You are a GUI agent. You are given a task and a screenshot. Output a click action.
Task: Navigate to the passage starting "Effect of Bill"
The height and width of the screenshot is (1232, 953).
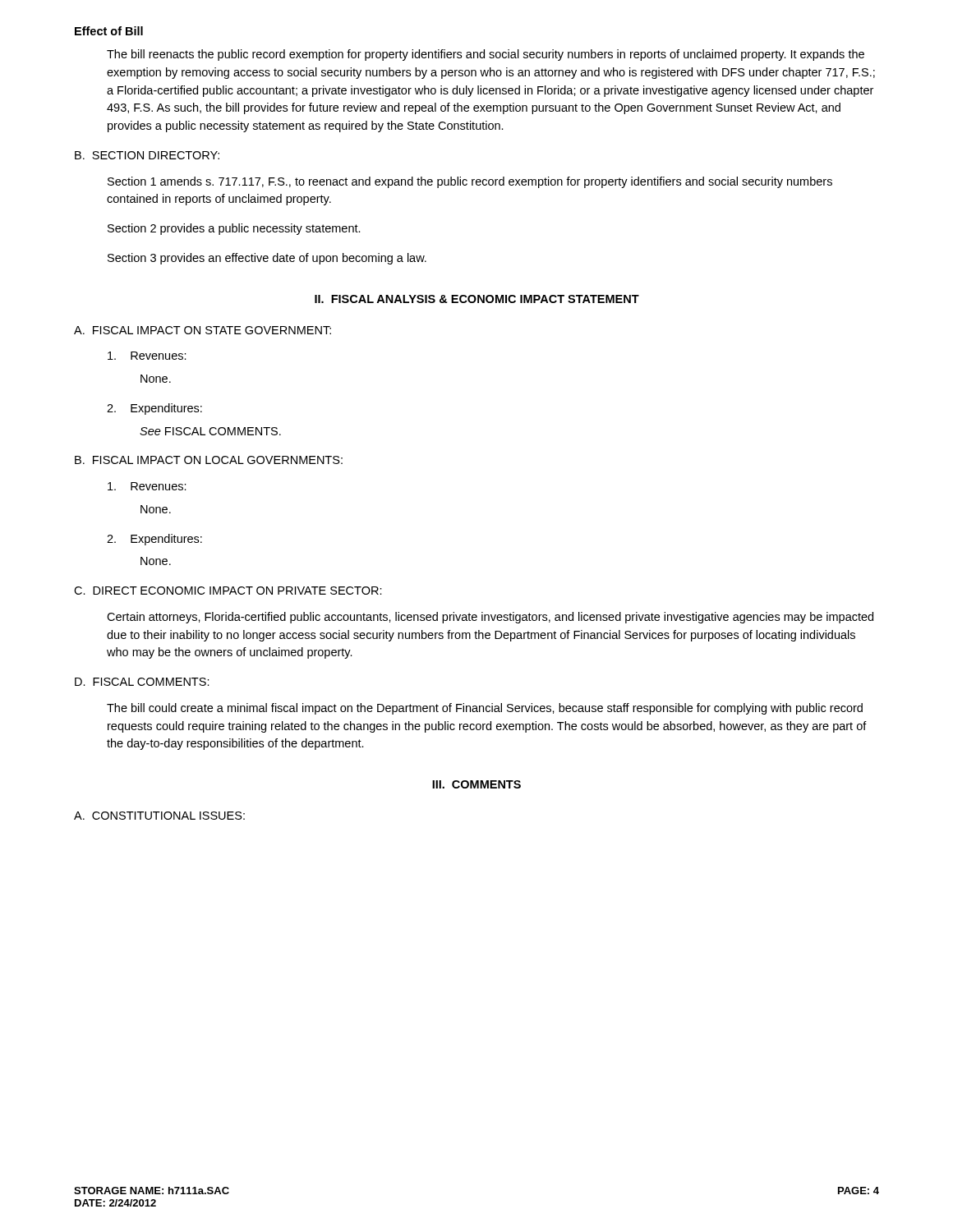click(109, 31)
